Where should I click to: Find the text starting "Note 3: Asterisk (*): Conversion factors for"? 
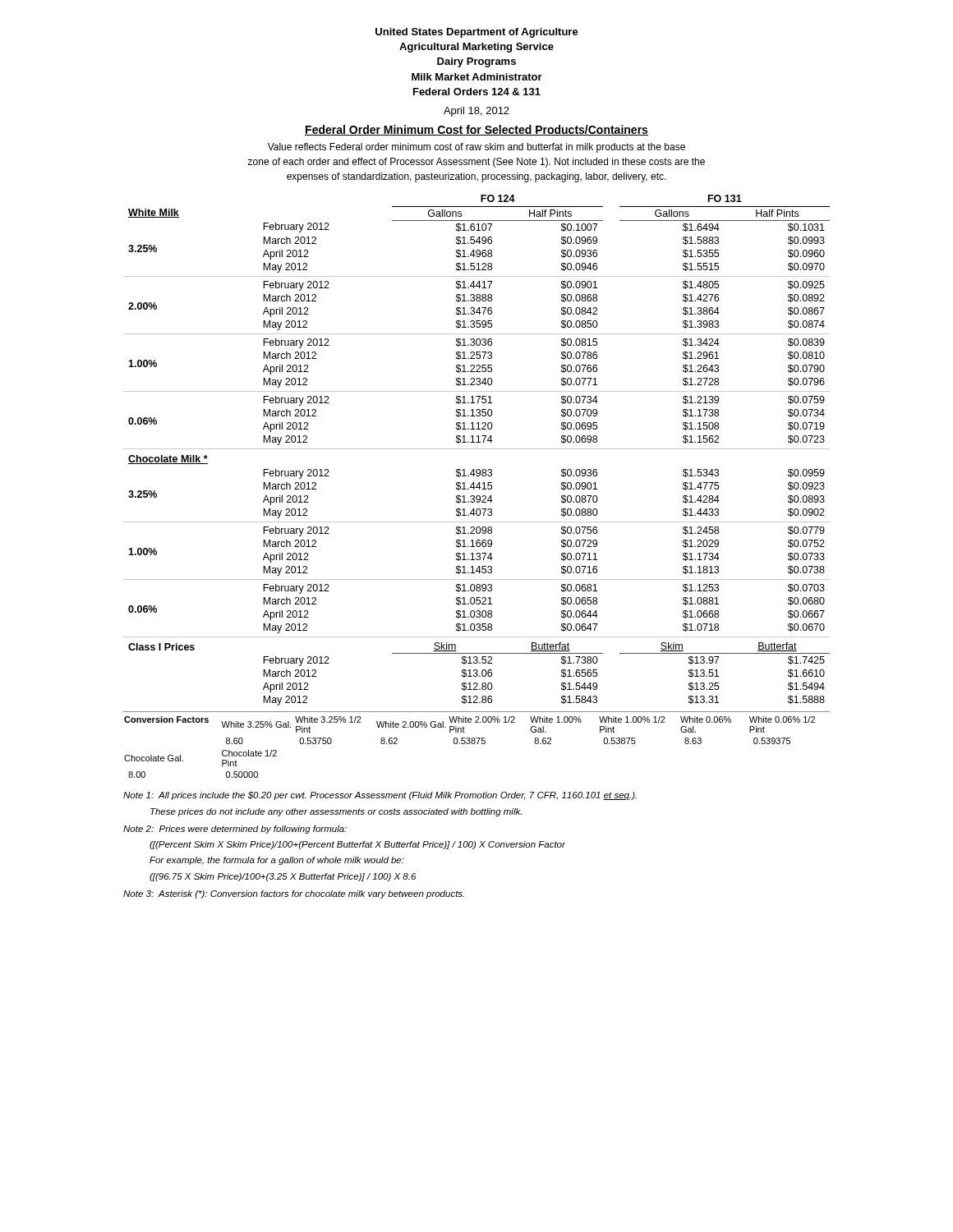coord(294,894)
